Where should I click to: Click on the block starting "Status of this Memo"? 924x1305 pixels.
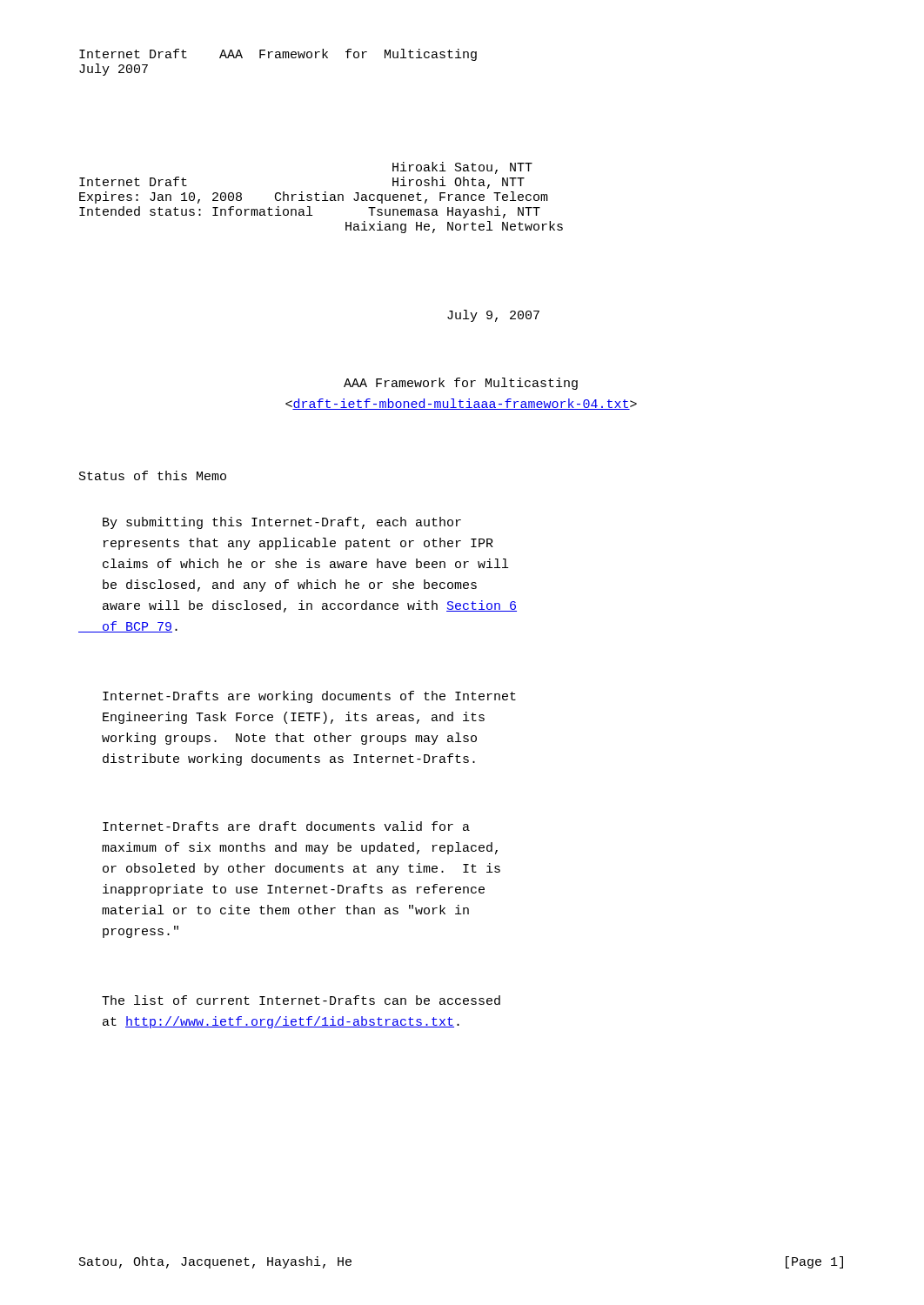153,477
